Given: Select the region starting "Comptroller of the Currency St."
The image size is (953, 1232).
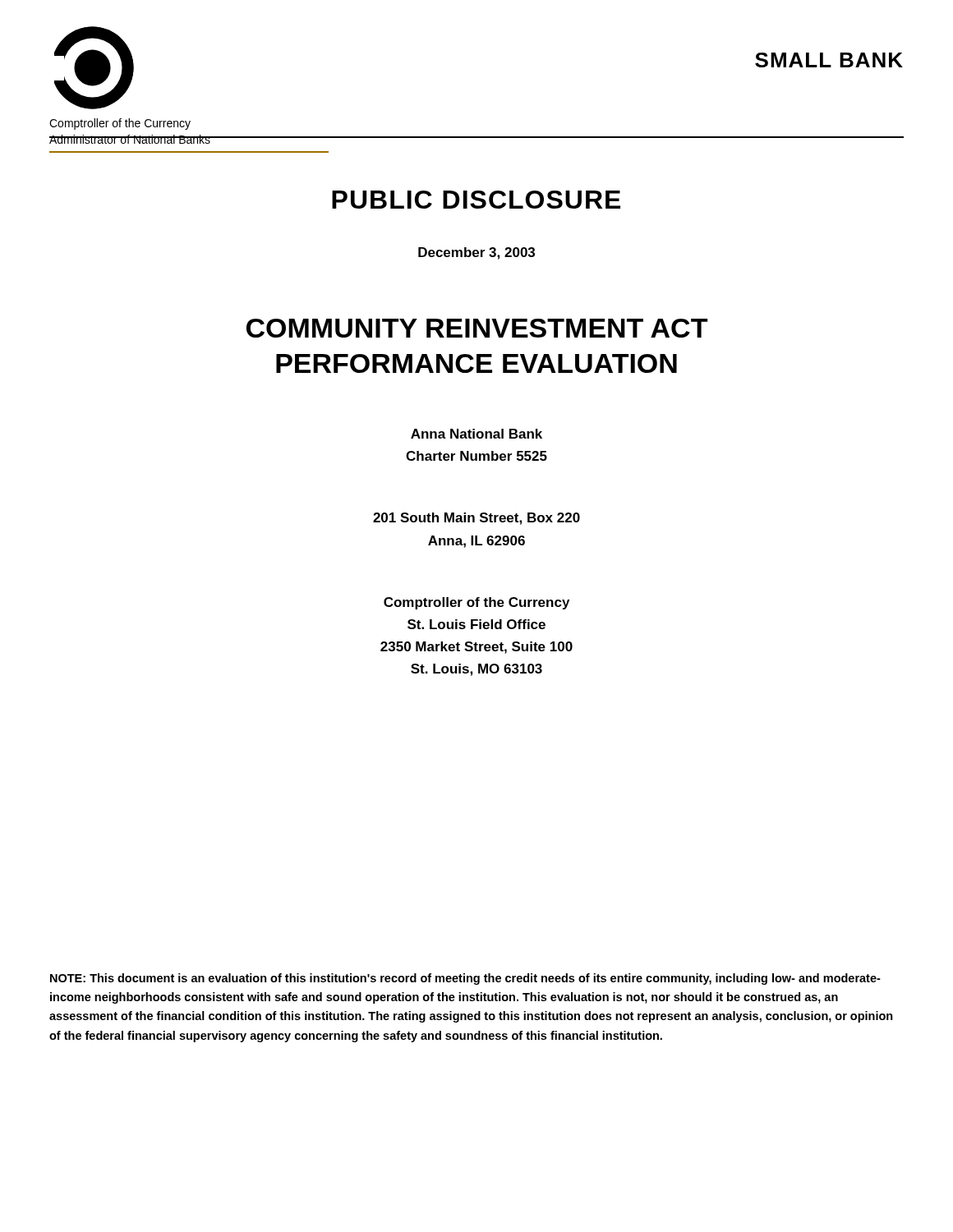Looking at the screenshot, I should (476, 636).
